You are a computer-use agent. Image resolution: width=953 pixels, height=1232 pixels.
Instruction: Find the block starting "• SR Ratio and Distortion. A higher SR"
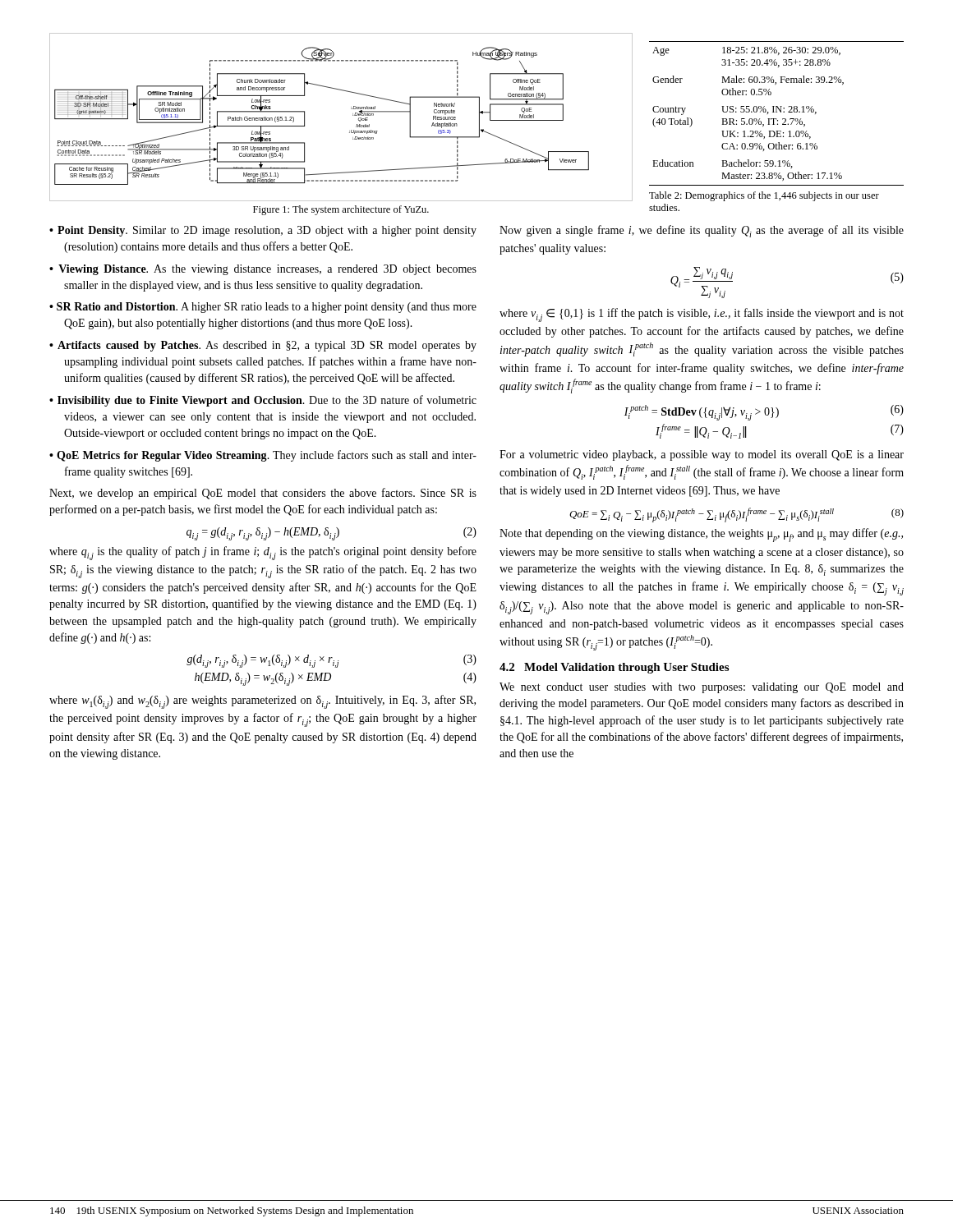[263, 315]
